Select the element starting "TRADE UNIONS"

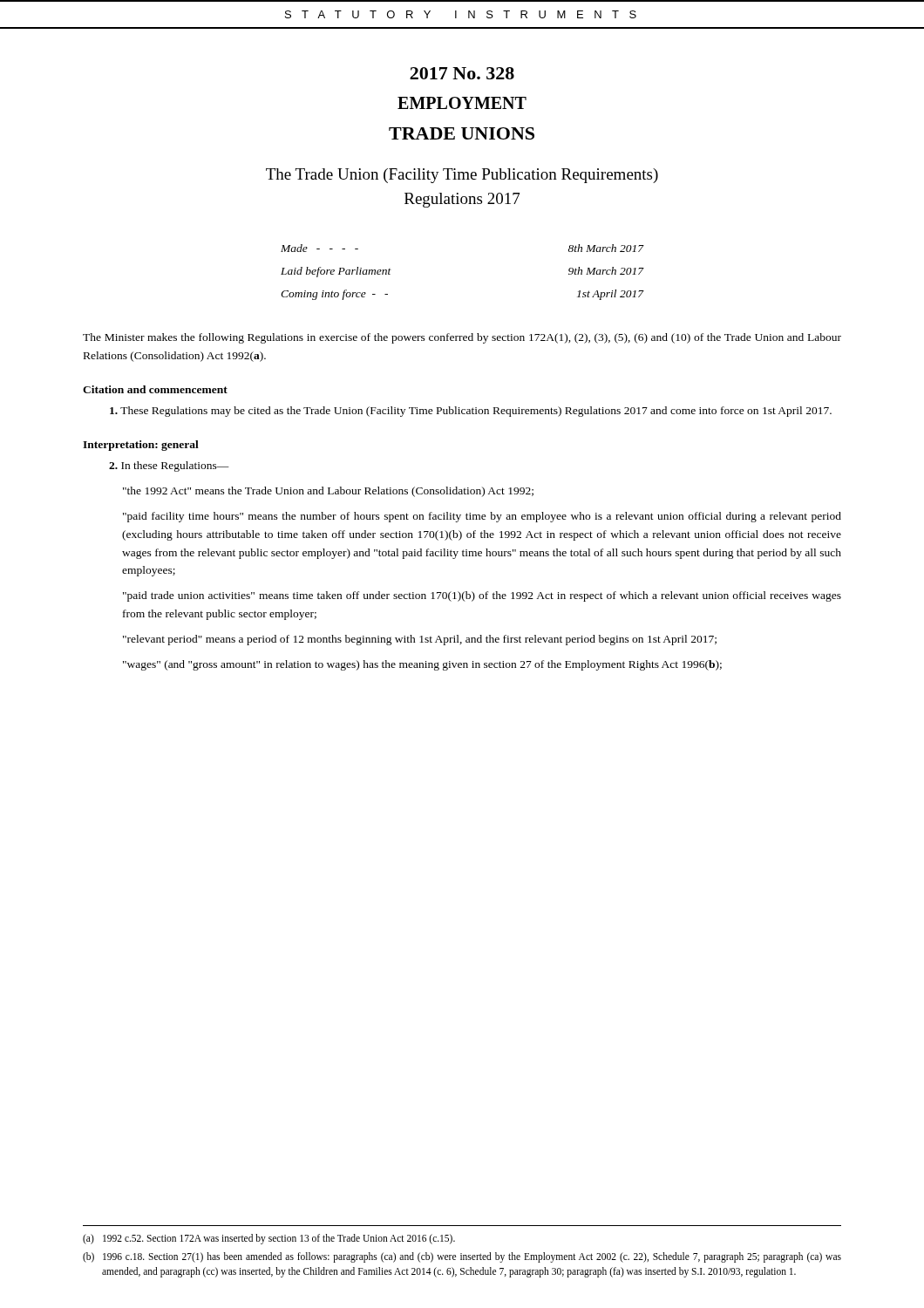pyautogui.click(x=462, y=133)
